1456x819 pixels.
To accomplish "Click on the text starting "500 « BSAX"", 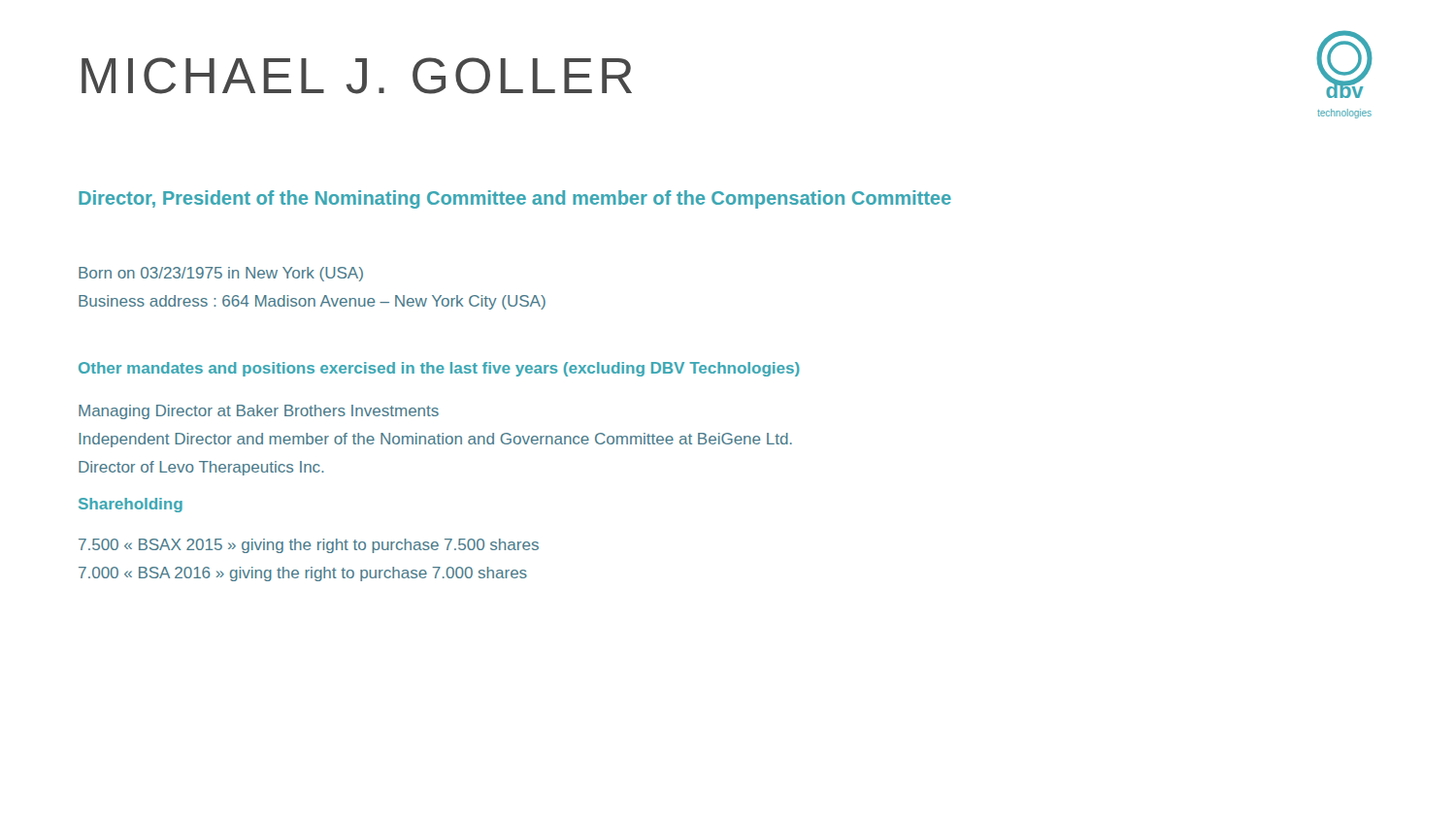I will [309, 546].
